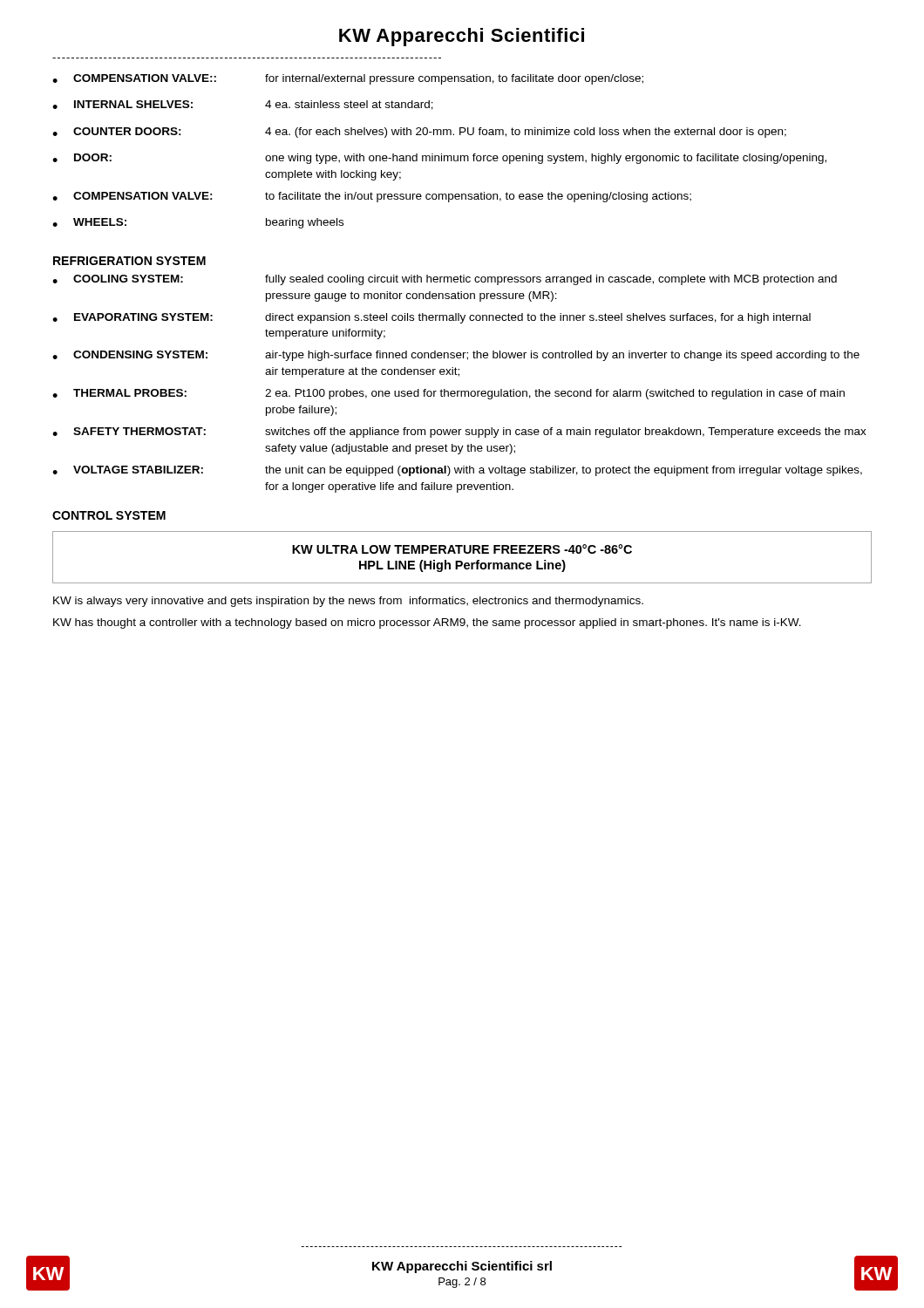The height and width of the screenshot is (1308, 924).
Task: Click on the block starting "• CONDENSING SYSTEM: air-type high-surface finned"
Action: coord(462,364)
